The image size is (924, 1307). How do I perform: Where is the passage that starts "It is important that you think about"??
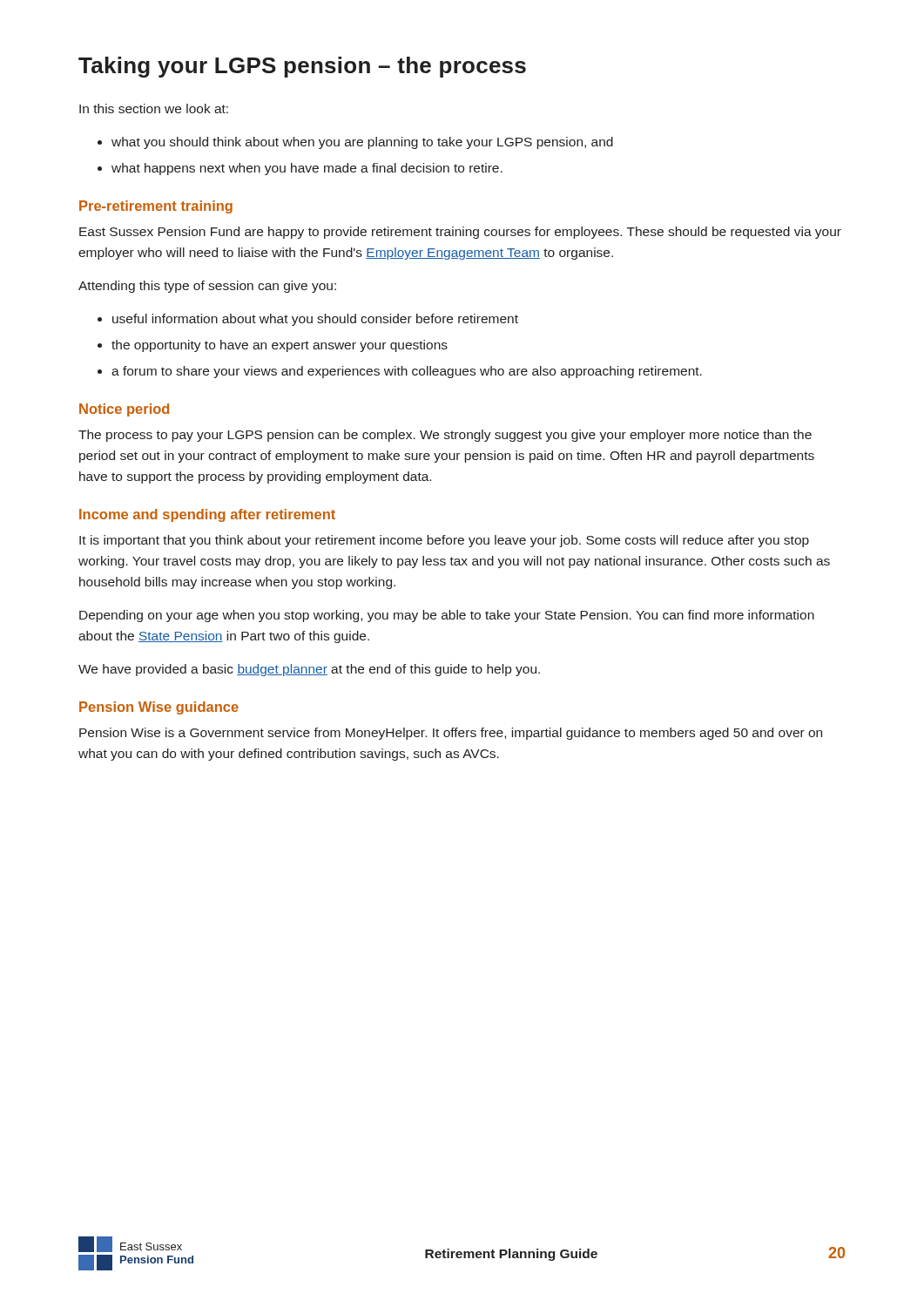coord(454,561)
